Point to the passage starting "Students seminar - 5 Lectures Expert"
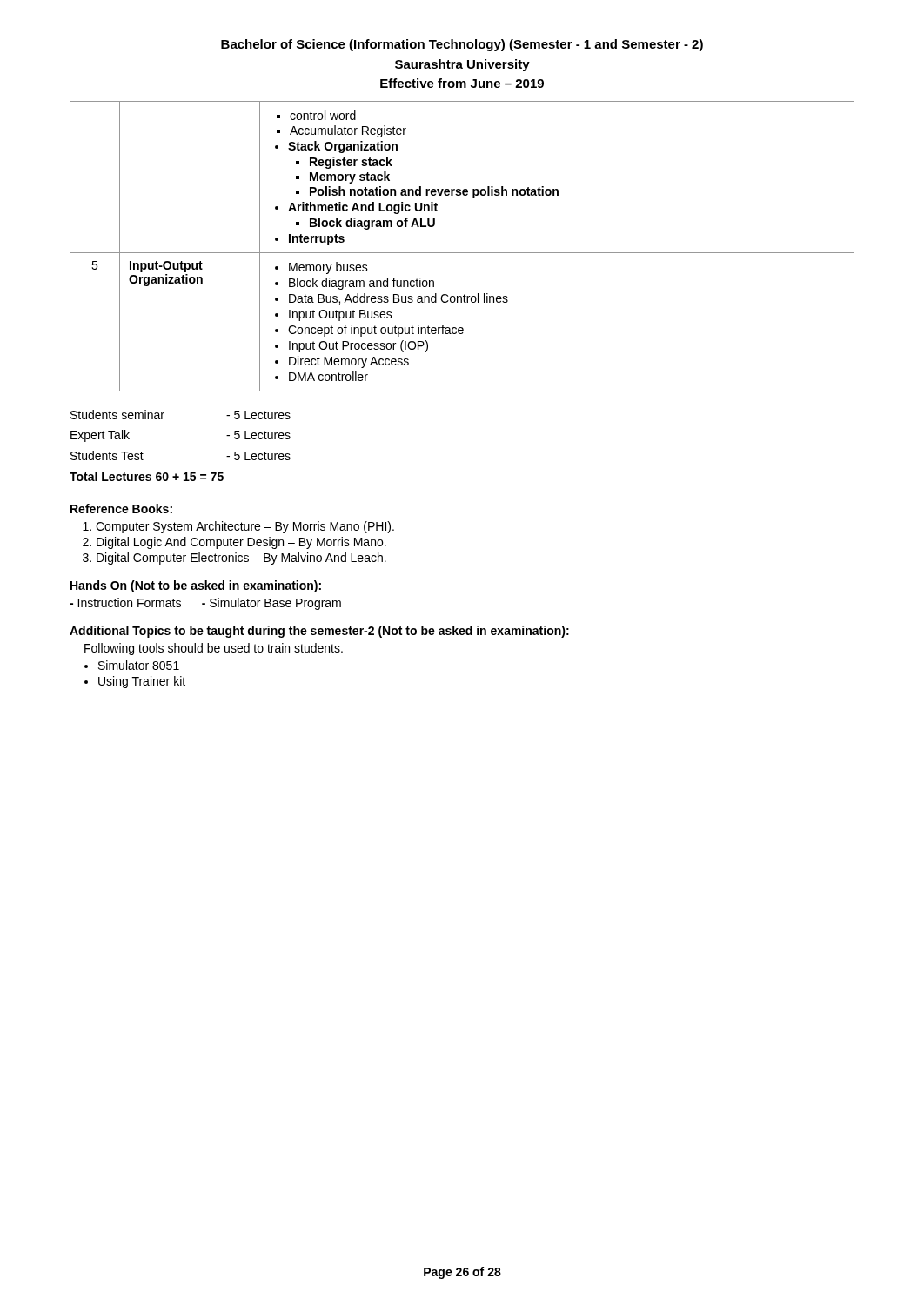 click(x=114, y=415)
